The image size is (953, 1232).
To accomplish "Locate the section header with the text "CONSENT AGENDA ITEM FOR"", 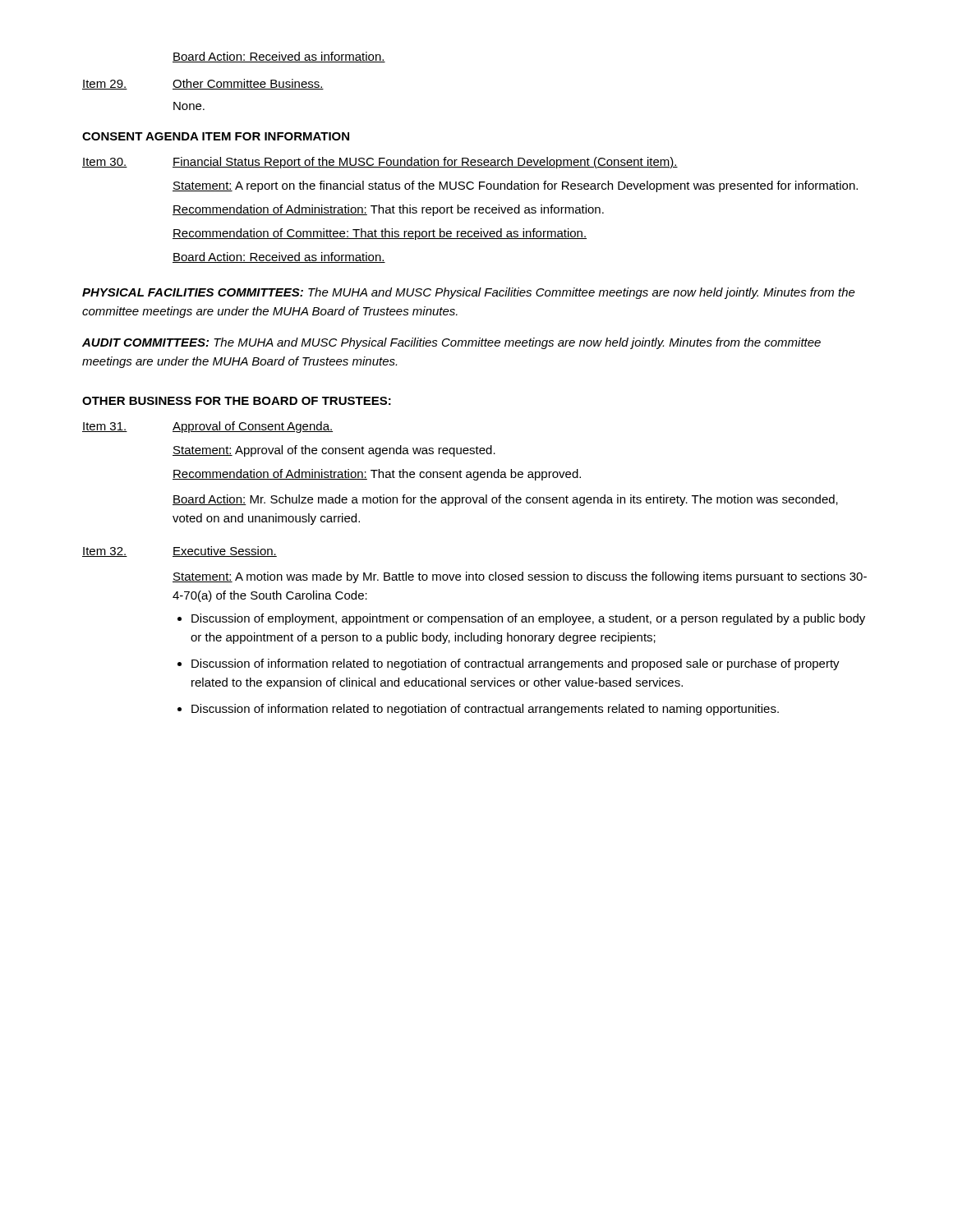I will (x=216, y=136).
